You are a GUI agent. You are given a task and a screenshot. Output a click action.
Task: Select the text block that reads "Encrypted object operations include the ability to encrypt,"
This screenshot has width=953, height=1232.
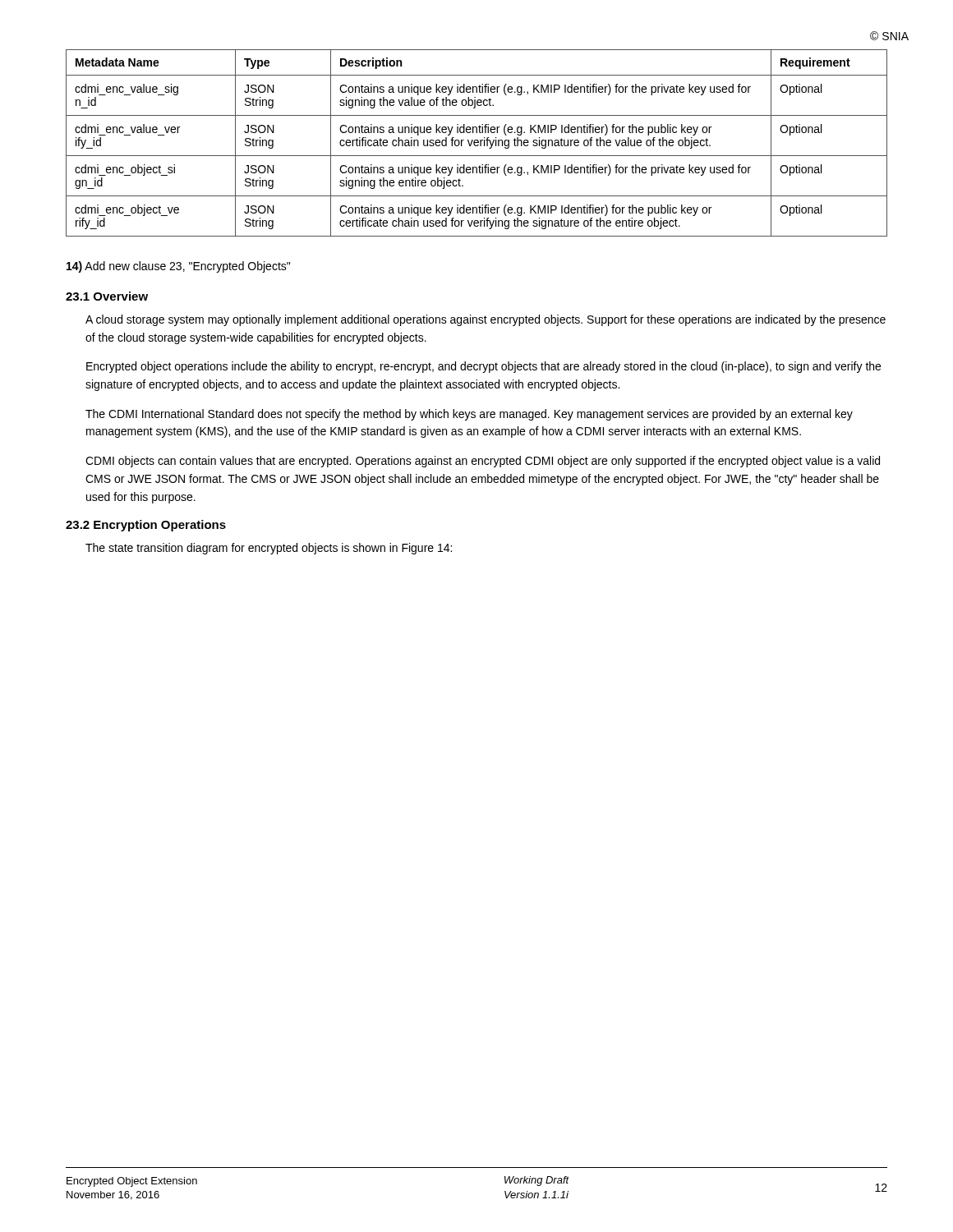(x=483, y=376)
